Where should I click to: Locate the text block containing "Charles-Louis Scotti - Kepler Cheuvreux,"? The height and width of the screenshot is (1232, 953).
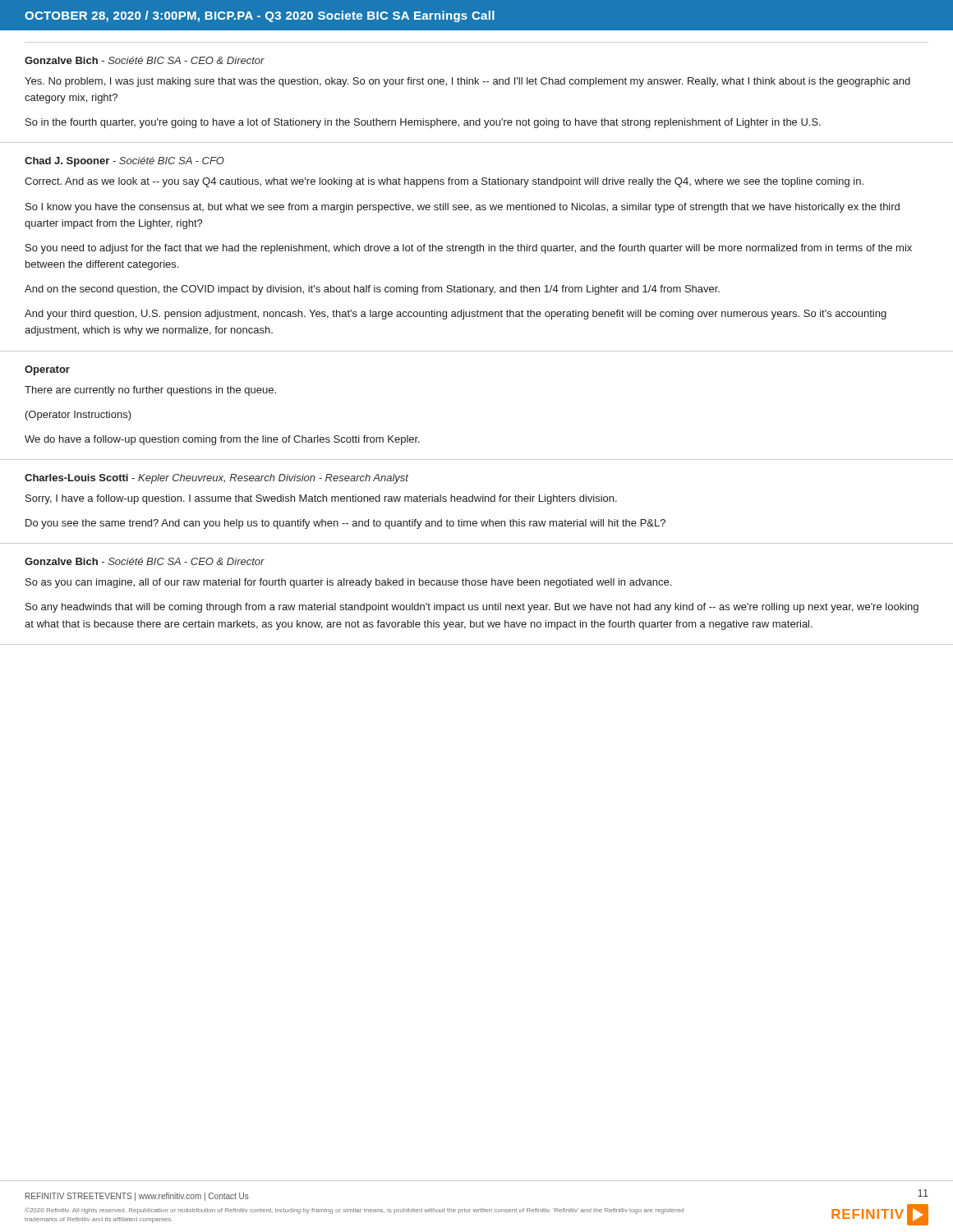(x=476, y=501)
